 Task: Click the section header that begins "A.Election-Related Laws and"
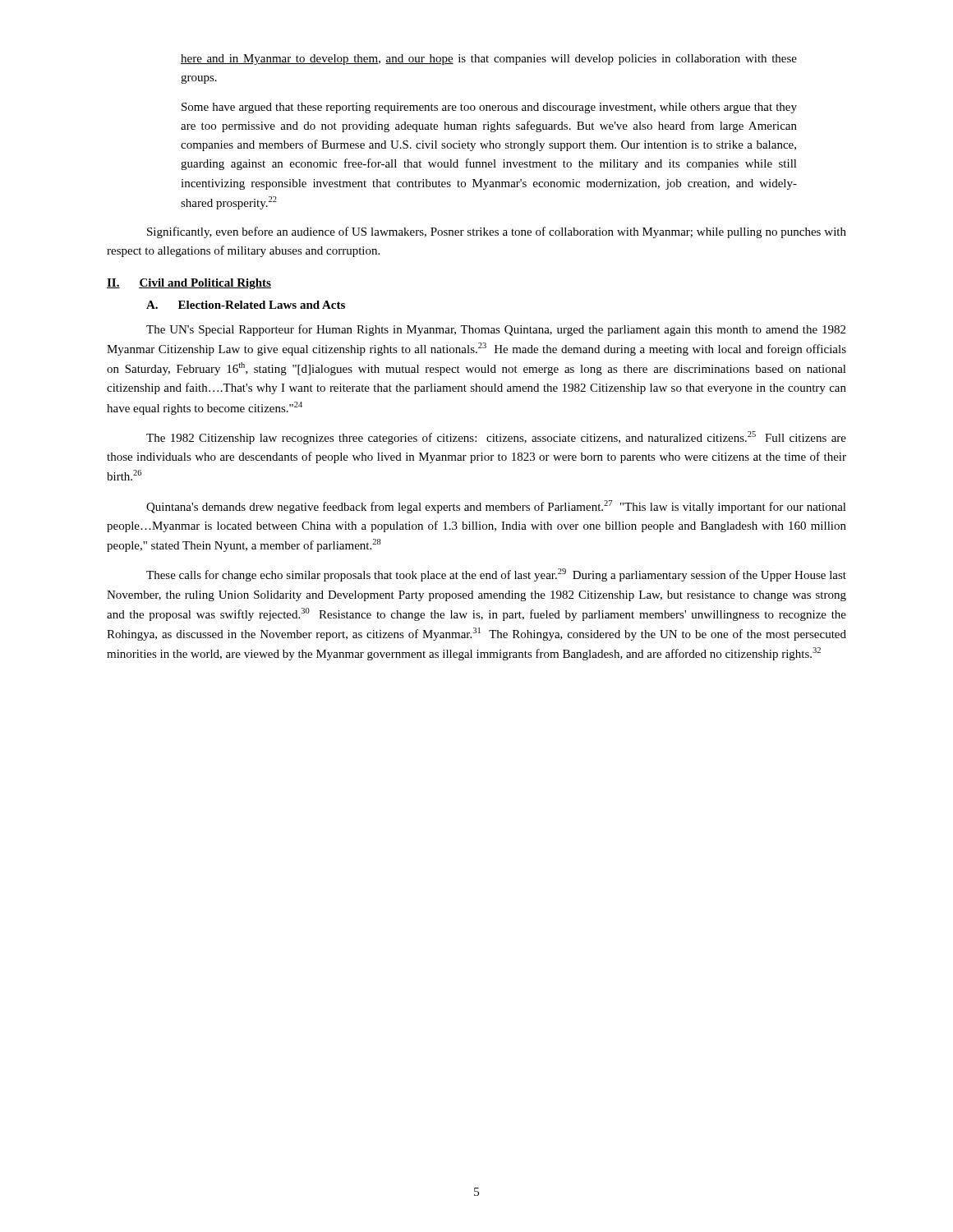(246, 305)
